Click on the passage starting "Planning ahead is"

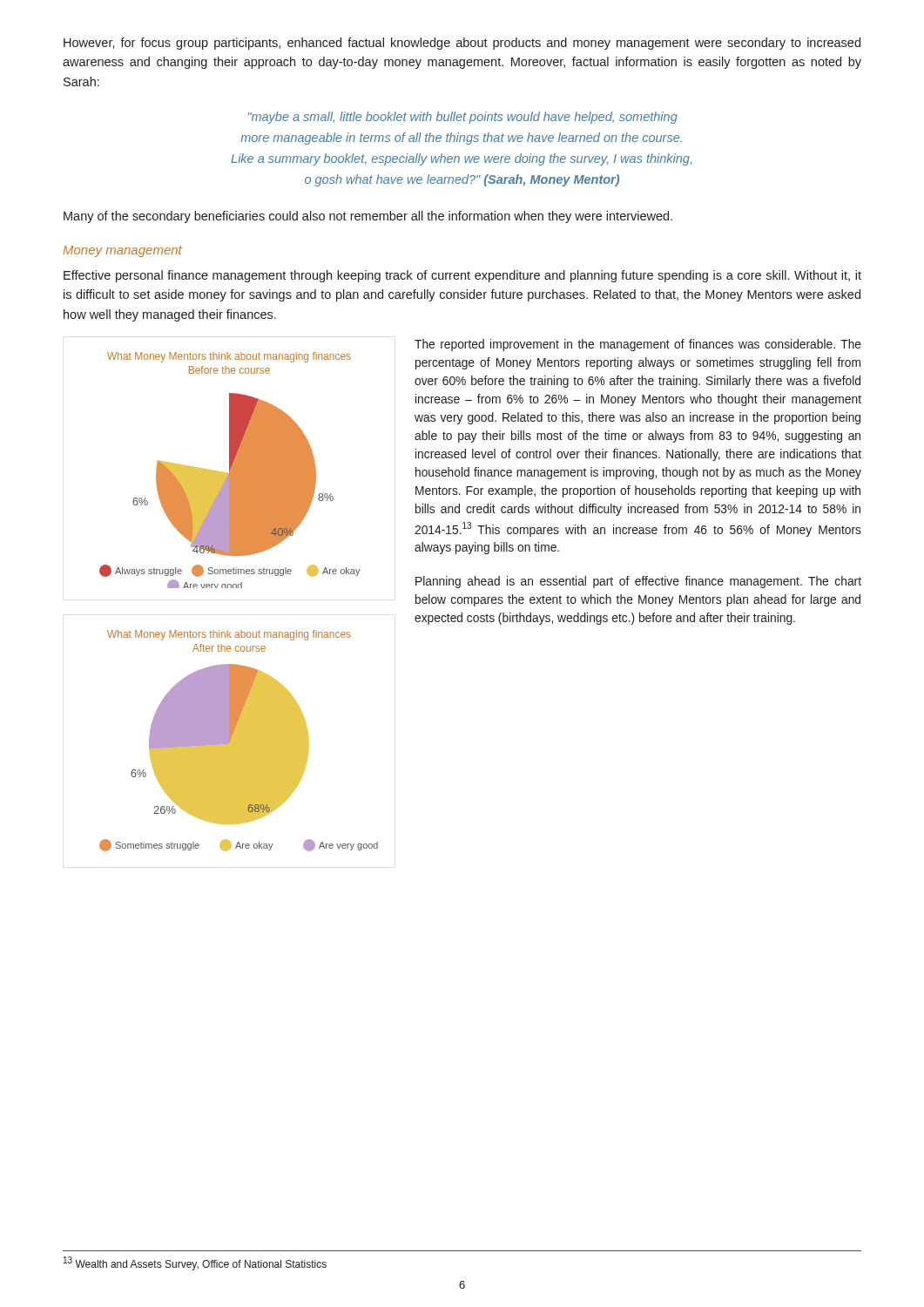[x=638, y=600]
